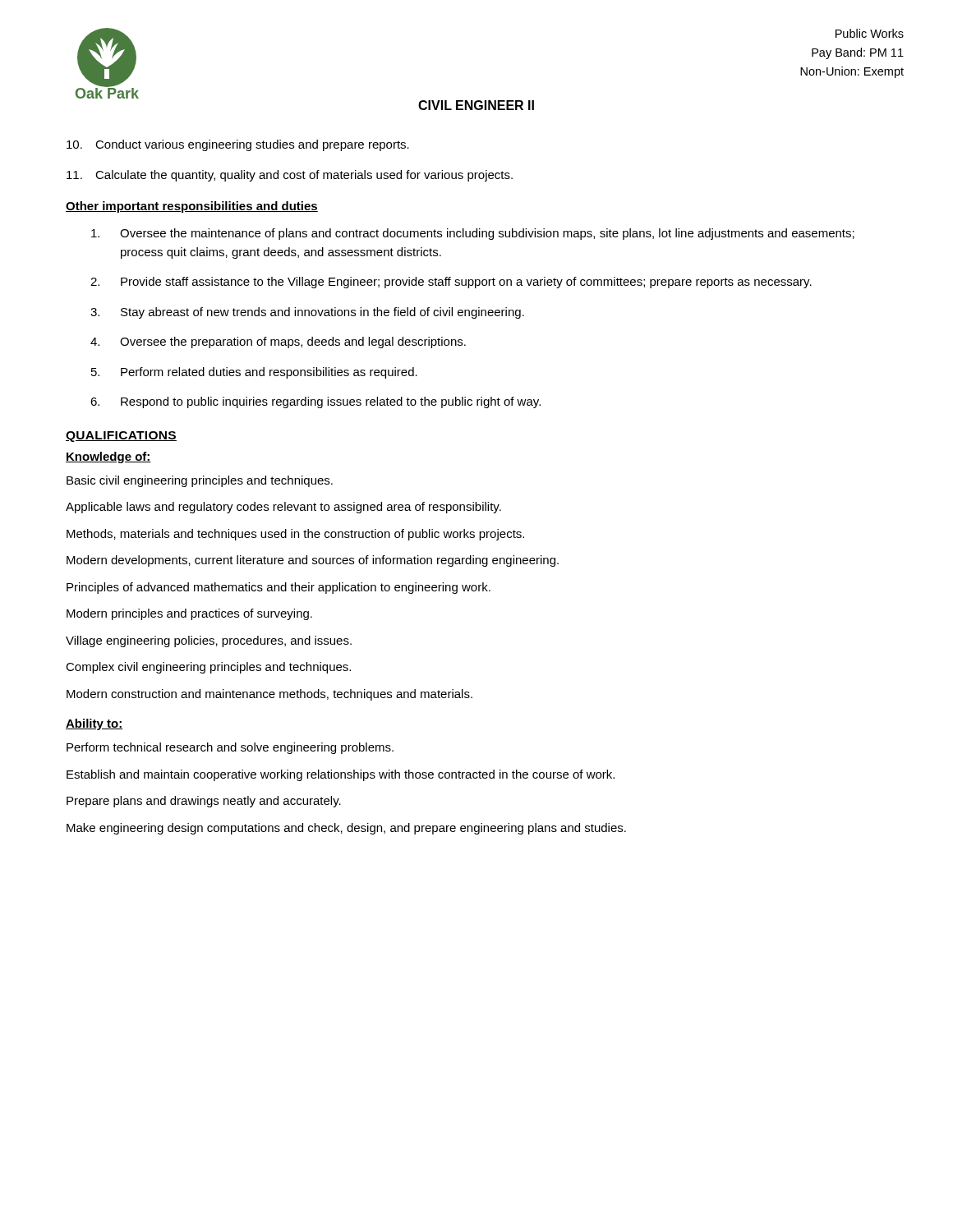Navigate to the text starting "Prepare plans and drawings neatly and"
953x1232 pixels.
[x=204, y=800]
